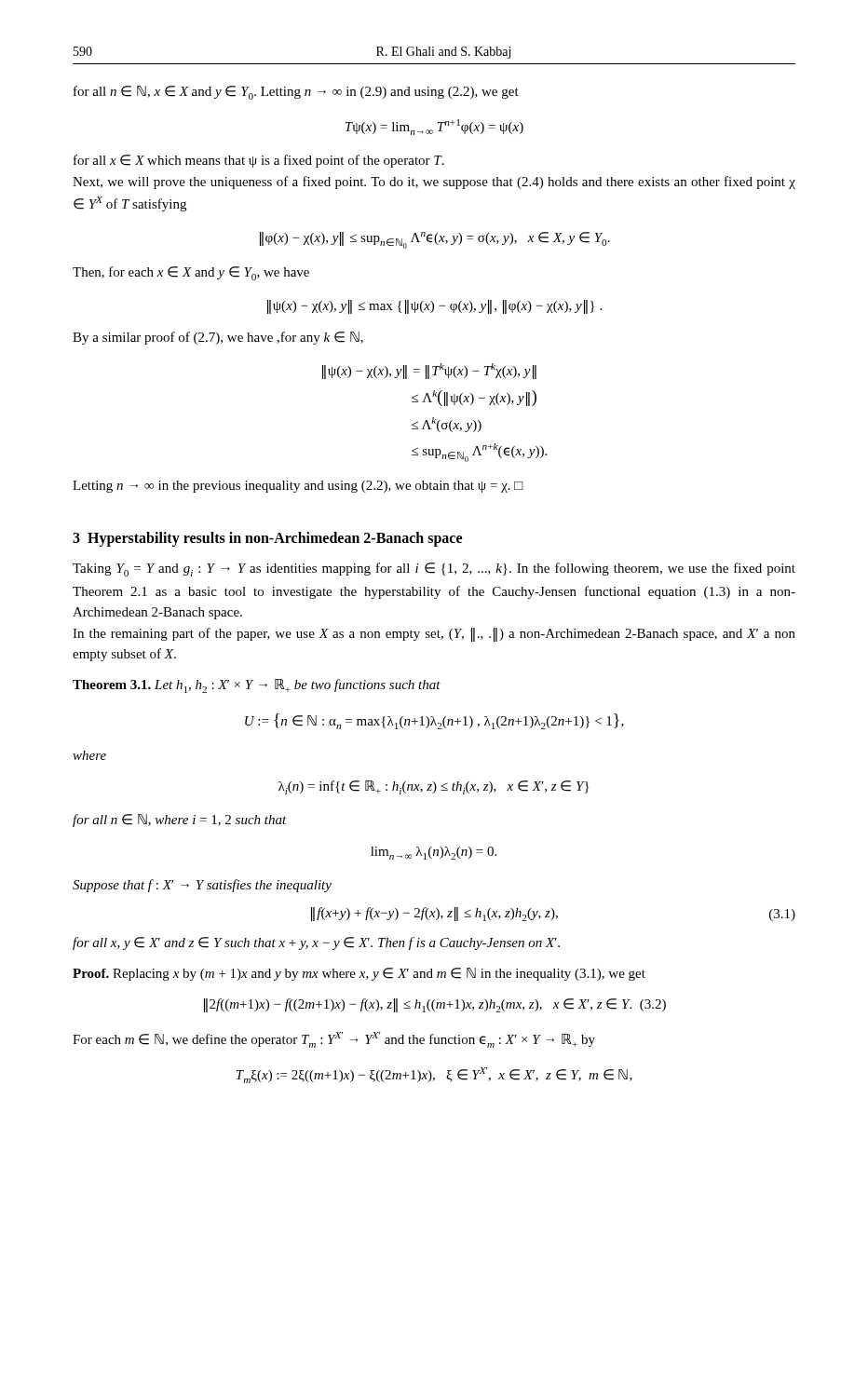Screen dimensions: 1397x868
Task: Select the text block containing "Suppose that f : X′"
Action: coord(202,886)
